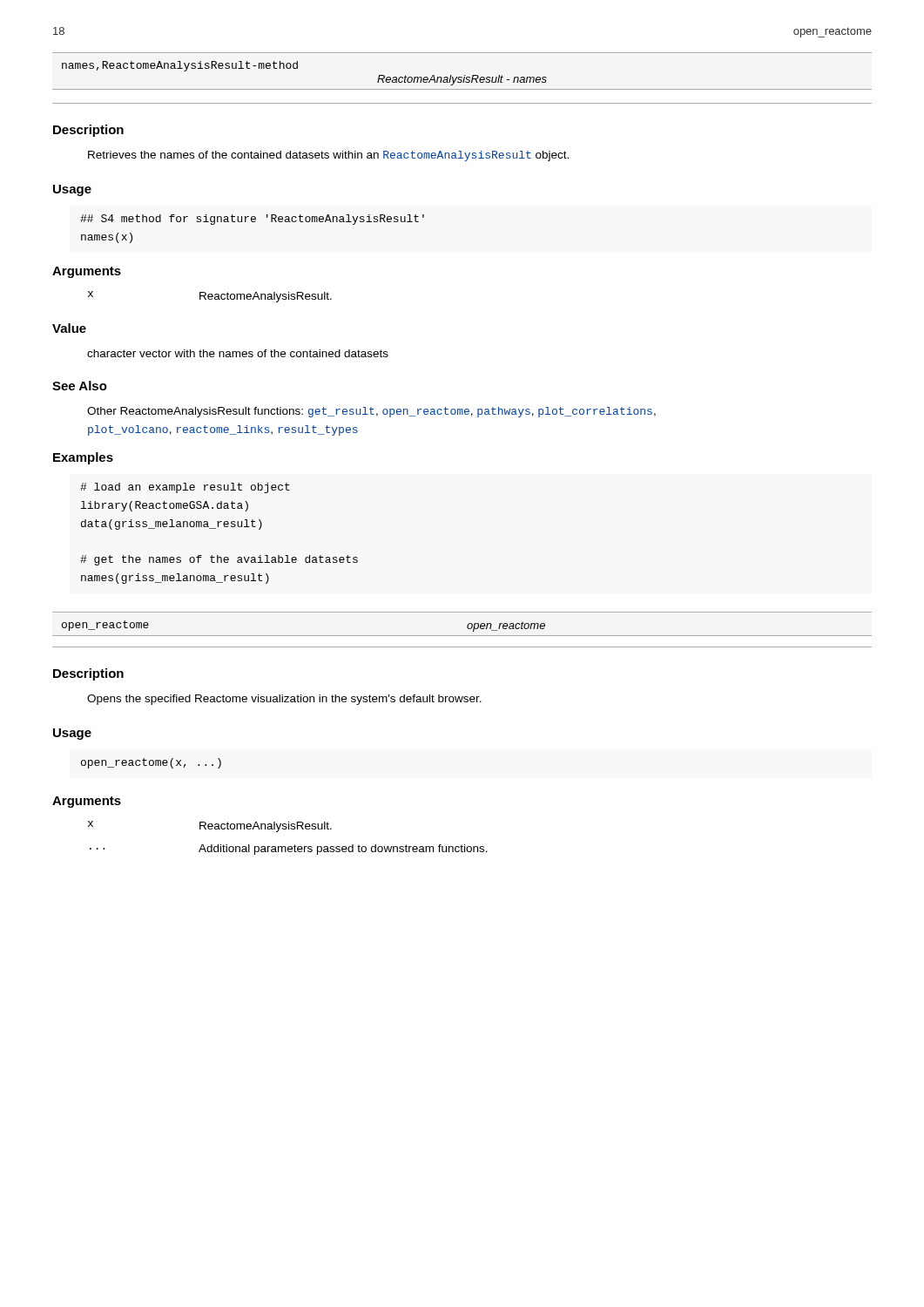Viewport: 924px width, 1307px height.
Task: Find the block starting "See Also"
Action: coord(80,386)
